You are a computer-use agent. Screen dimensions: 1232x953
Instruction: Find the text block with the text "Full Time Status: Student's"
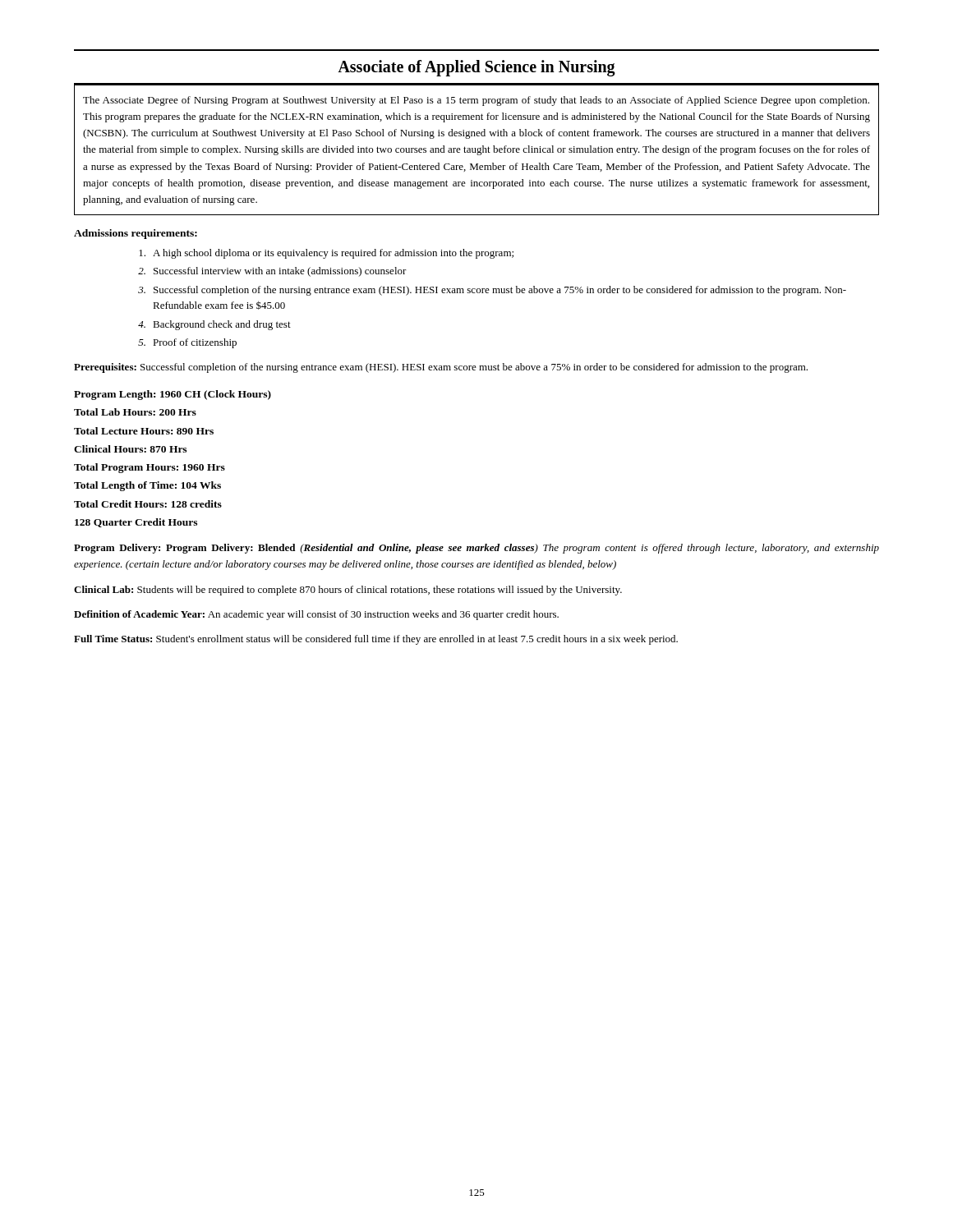point(376,638)
